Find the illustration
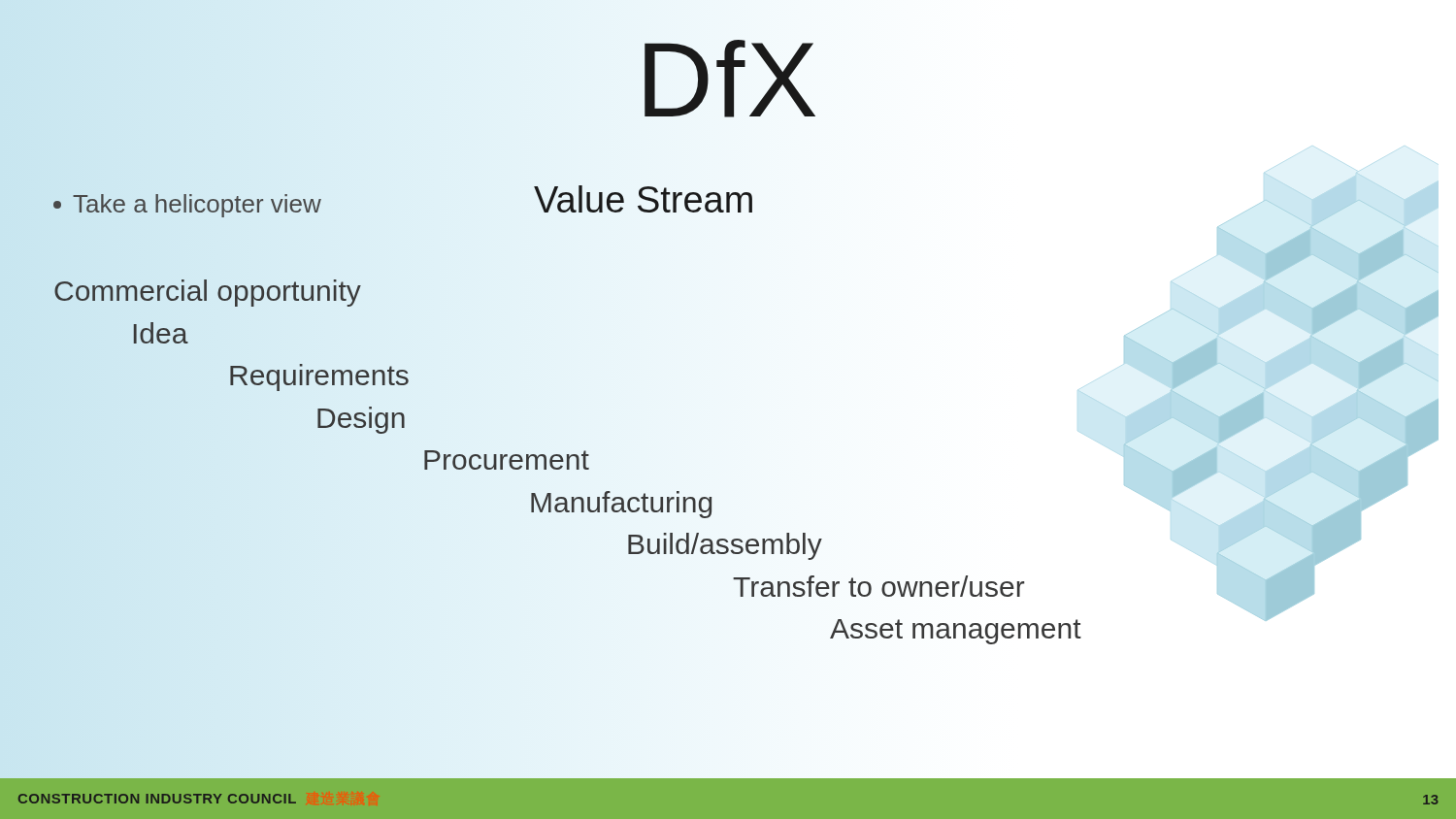 pyautogui.click(x=1254, y=398)
